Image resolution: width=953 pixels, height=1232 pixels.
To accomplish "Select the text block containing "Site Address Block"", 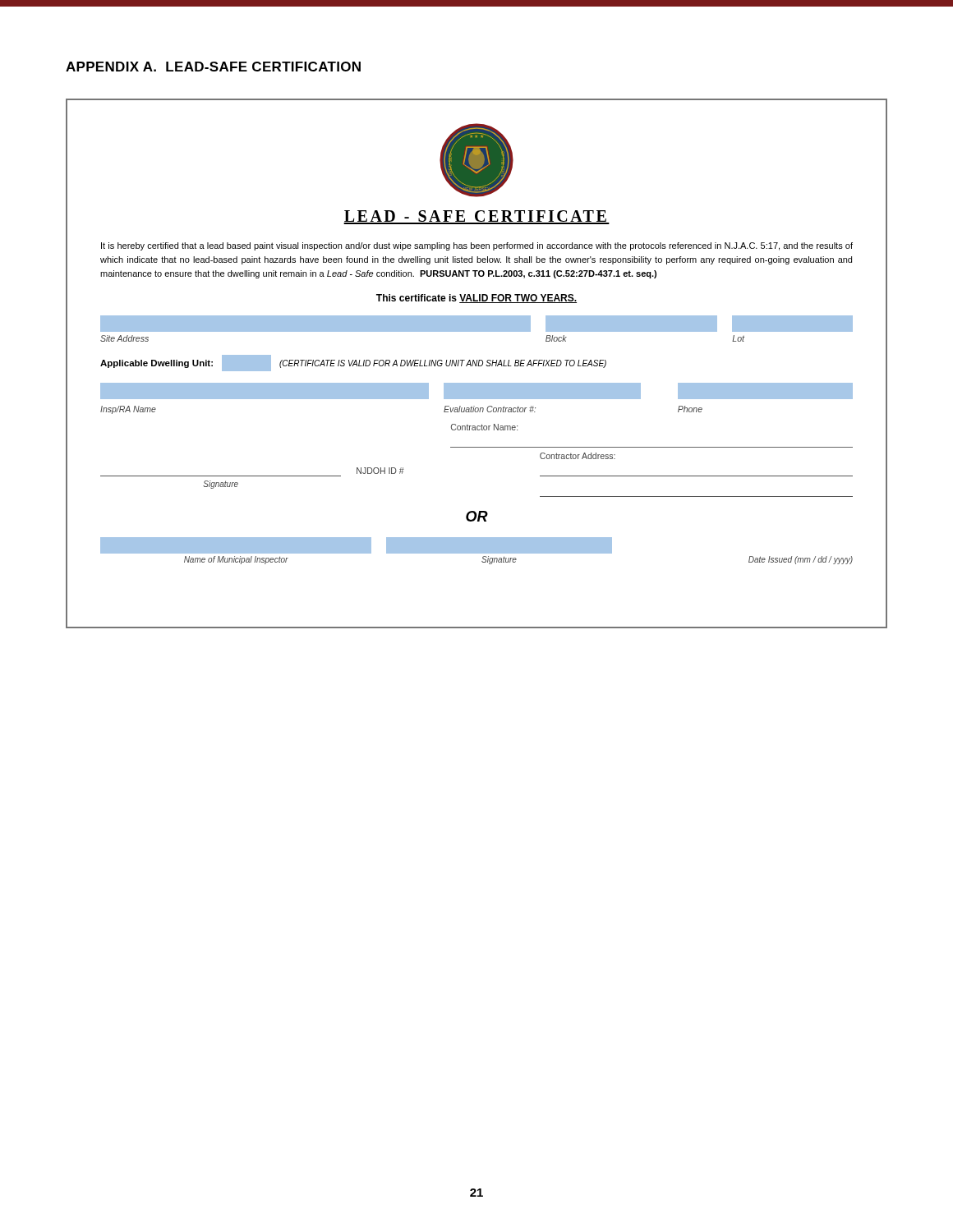I will pyautogui.click(x=476, y=339).
